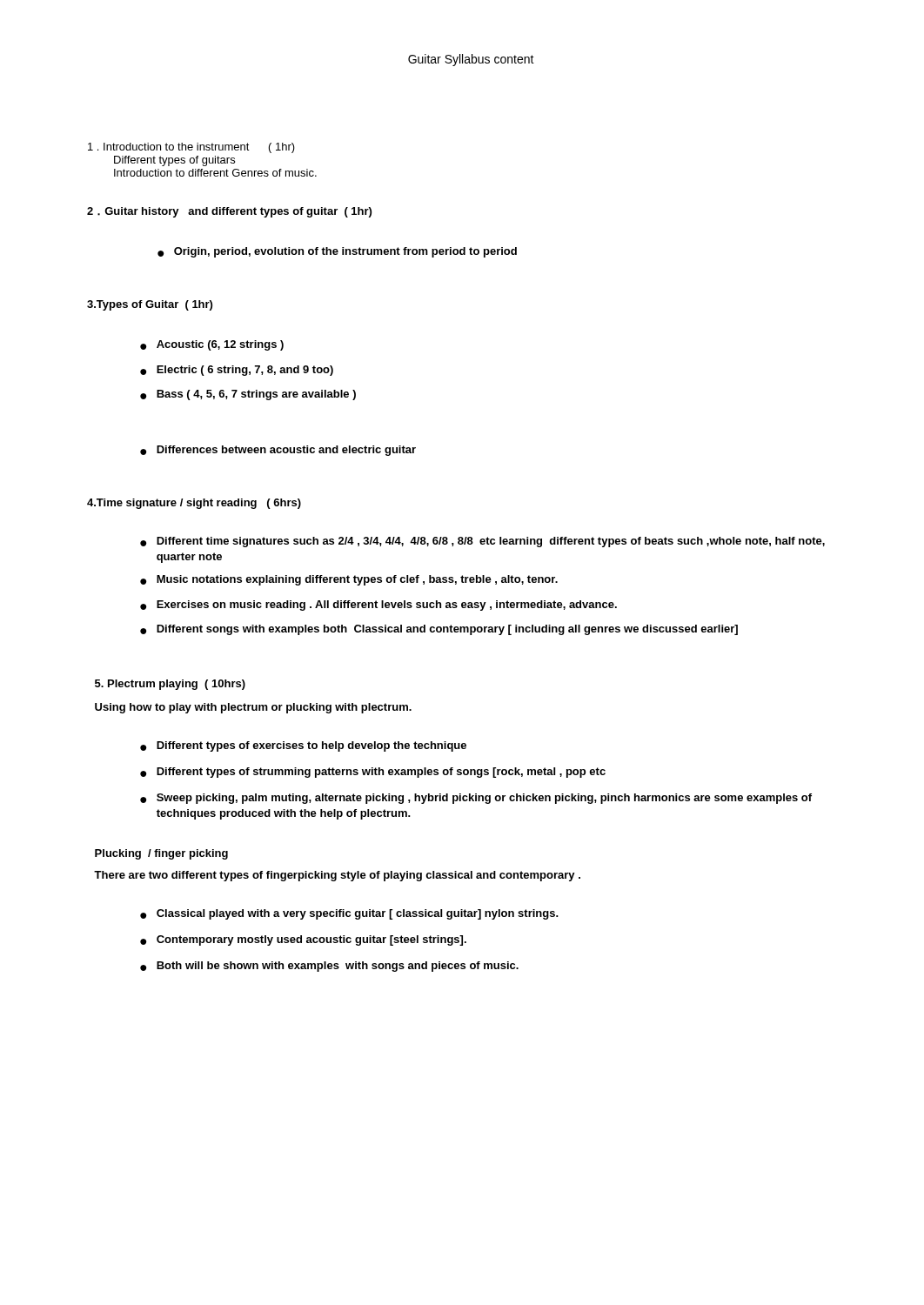924x1305 pixels.
Task: Find the element starting "5. Plectrum playing ( 10hrs)"
Action: tap(168, 683)
